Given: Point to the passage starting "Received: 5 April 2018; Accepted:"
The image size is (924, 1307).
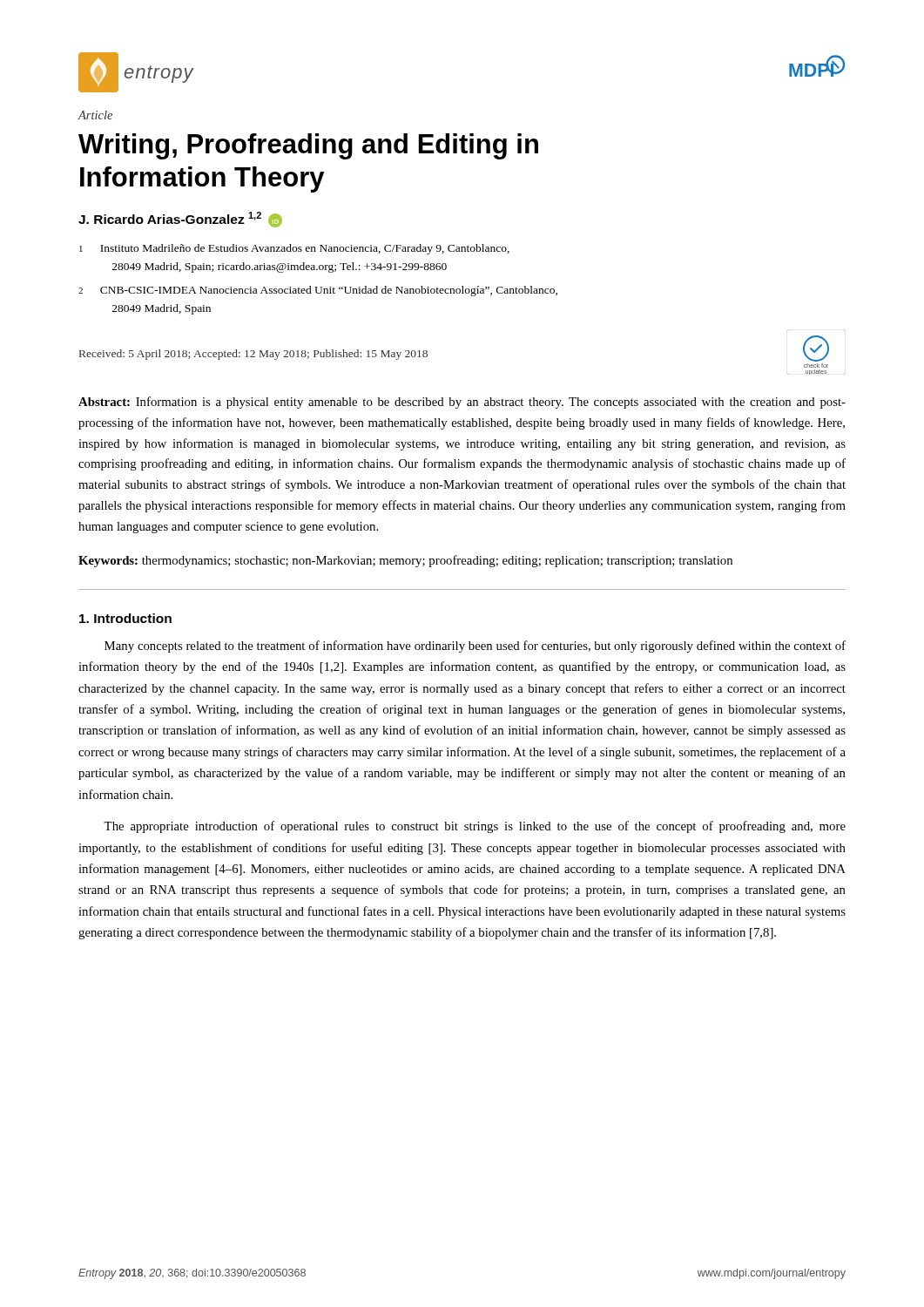Looking at the screenshot, I should tap(252, 351).
